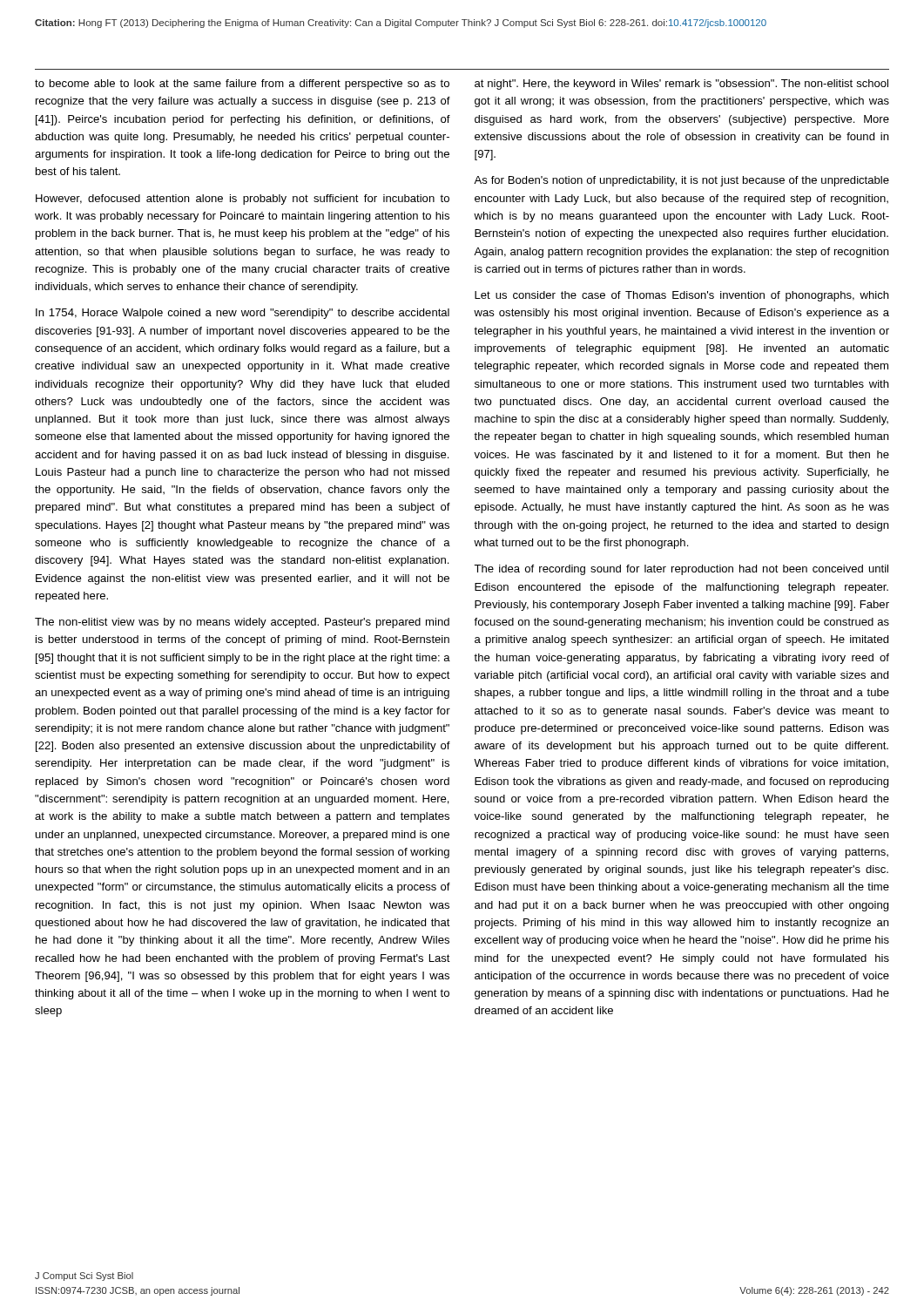Click on the text block that says "However, defocused attention alone is probably"
The image size is (924, 1307).
(242, 243)
